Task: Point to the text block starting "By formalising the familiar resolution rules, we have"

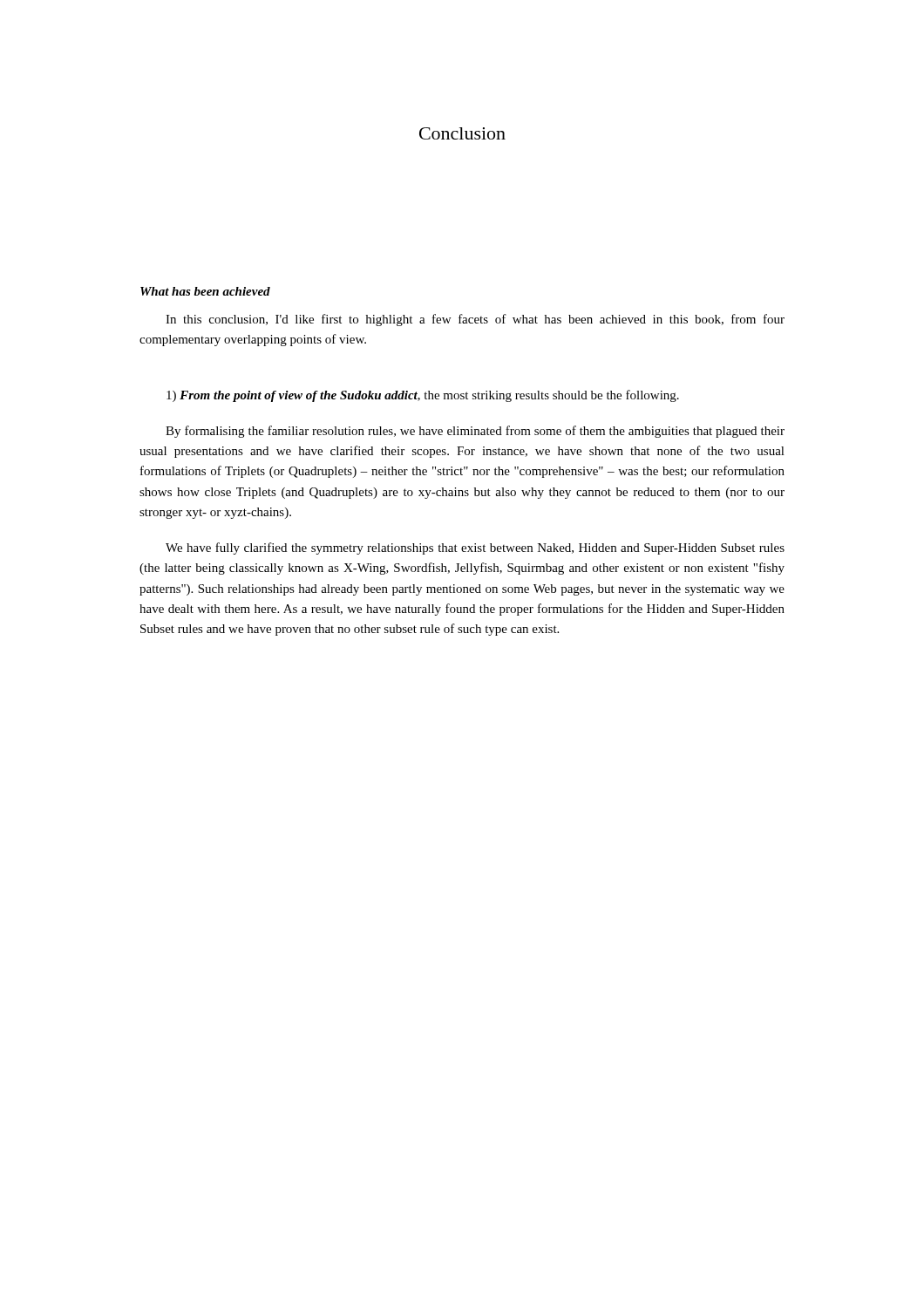Action: [462, 471]
